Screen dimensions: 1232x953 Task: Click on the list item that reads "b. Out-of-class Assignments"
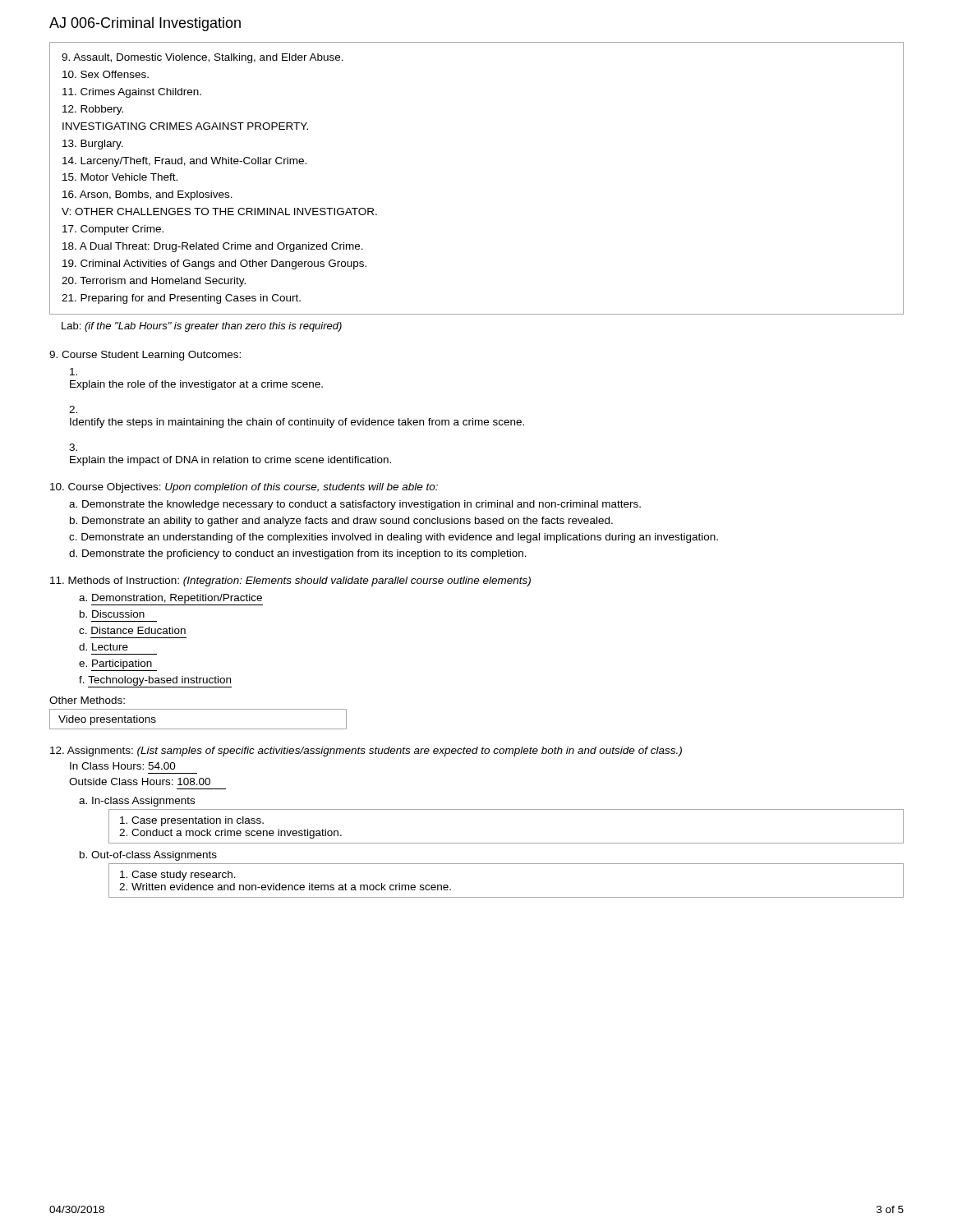[x=148, y=855]
